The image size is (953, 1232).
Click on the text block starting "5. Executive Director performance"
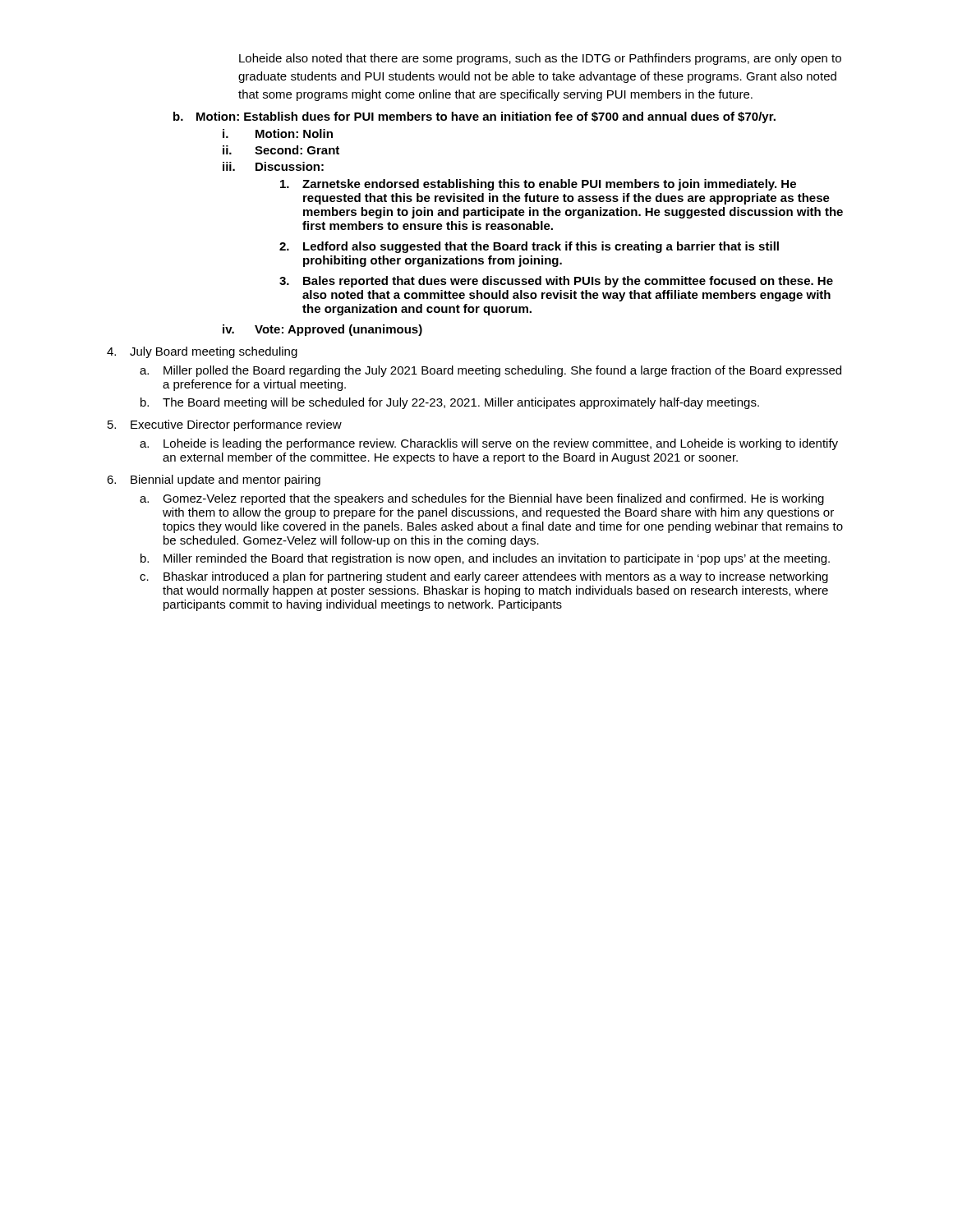coord(225,425)
